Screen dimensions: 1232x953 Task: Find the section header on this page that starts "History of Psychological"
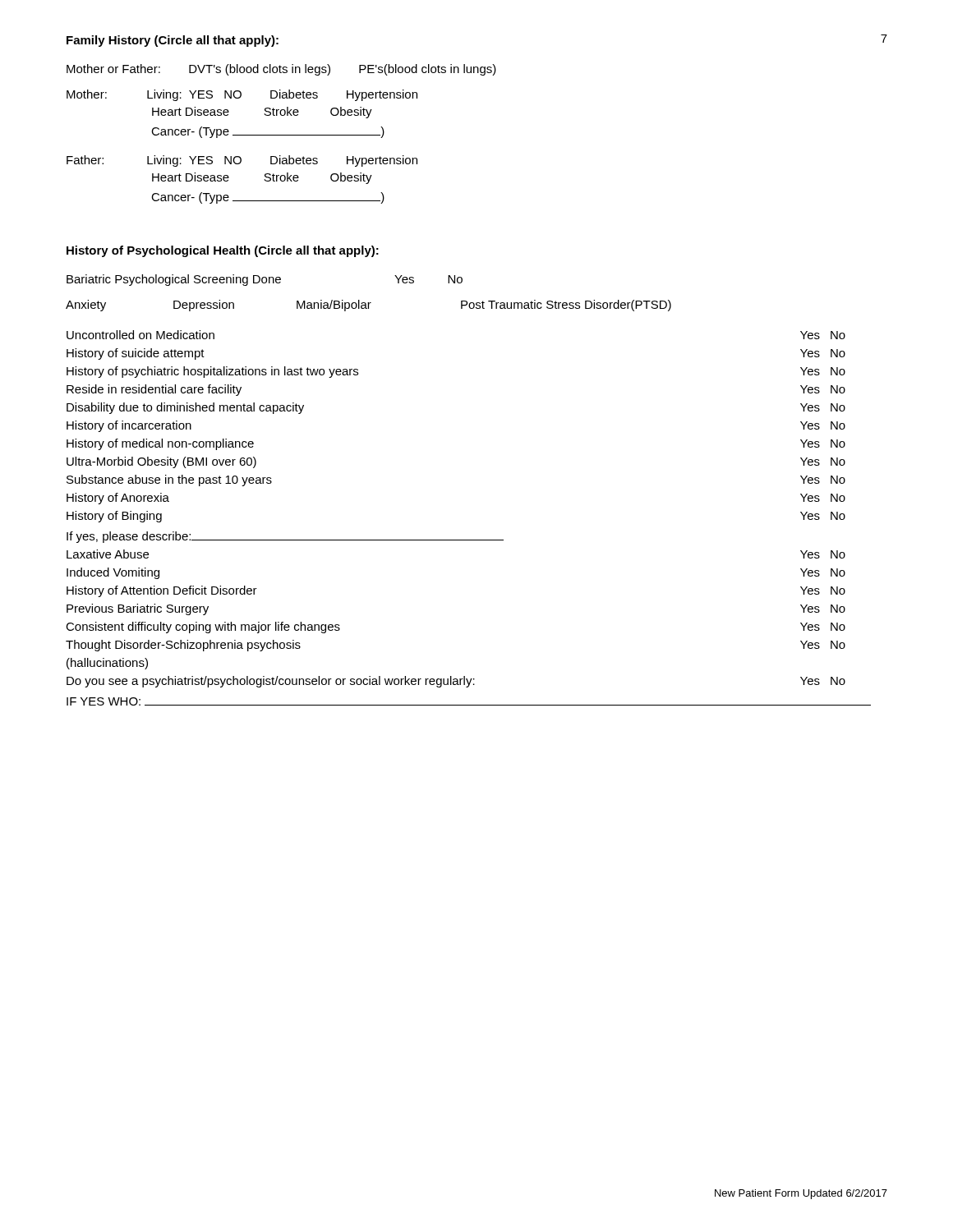click(x=223, y=250)
